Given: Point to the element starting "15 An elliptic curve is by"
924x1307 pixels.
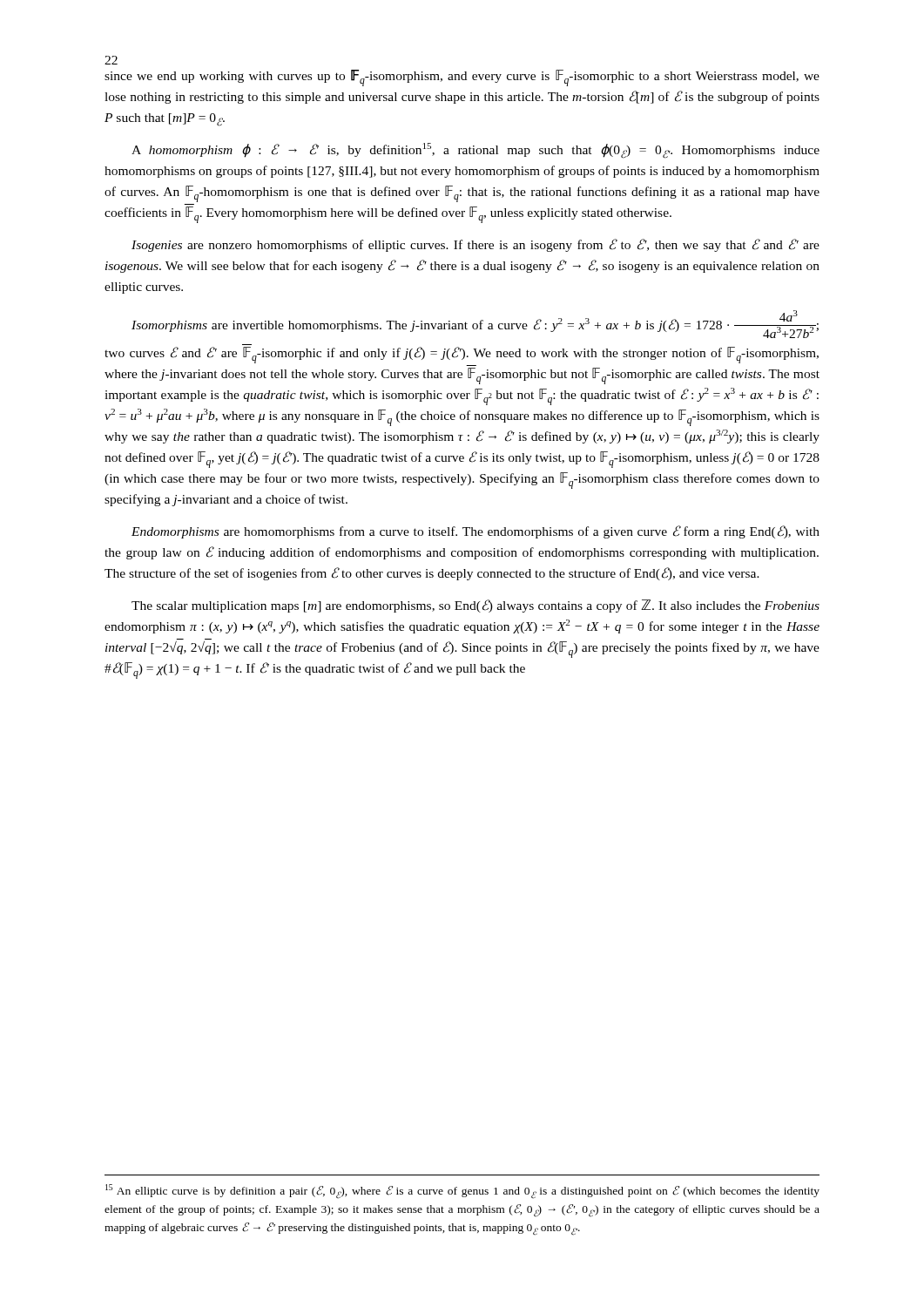Looking at the screenshot, I should click(x=462, y=1210).
